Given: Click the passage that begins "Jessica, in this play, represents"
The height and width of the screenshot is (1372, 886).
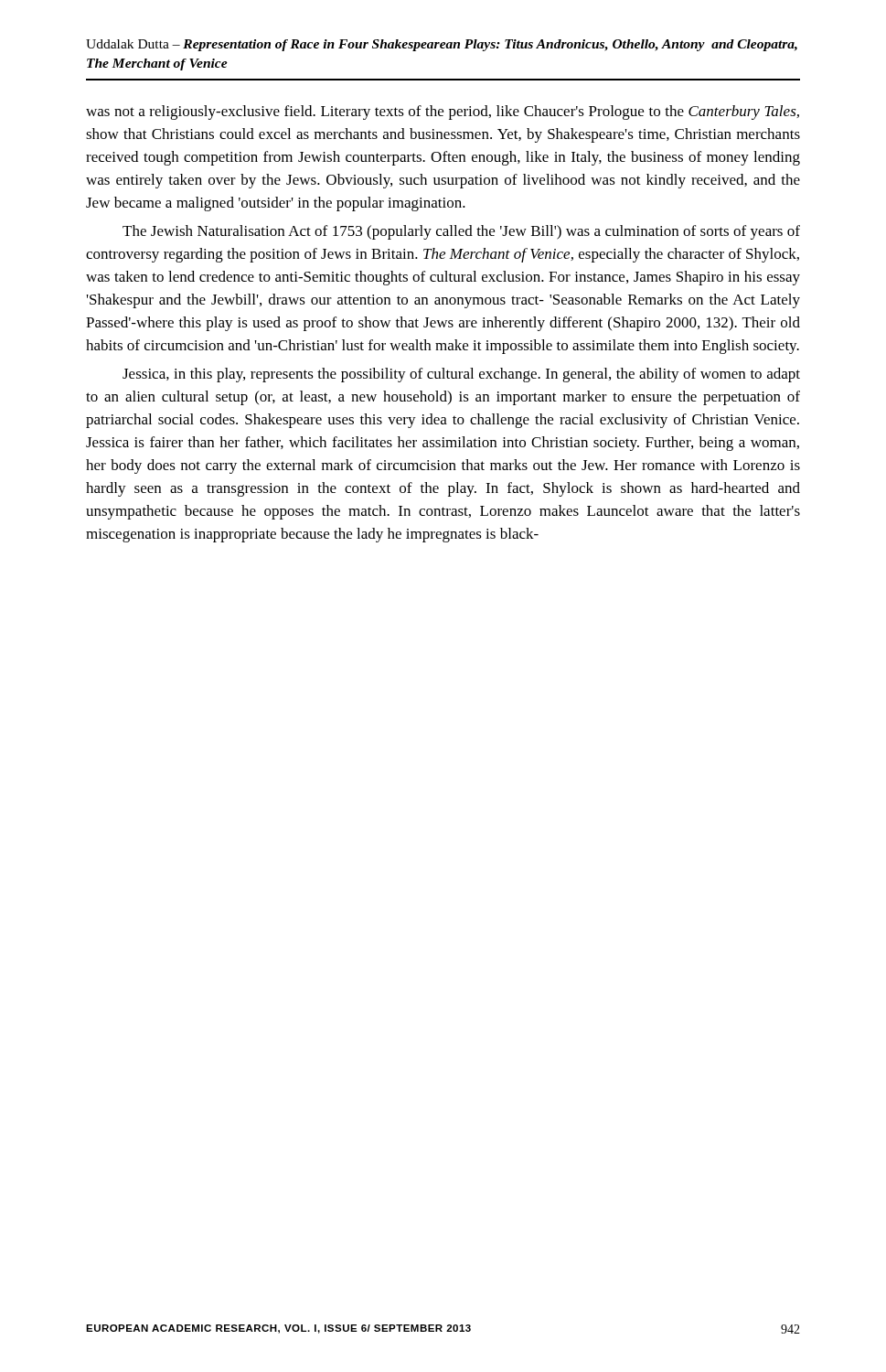Looking at the screenshot, I should (443, 454).
